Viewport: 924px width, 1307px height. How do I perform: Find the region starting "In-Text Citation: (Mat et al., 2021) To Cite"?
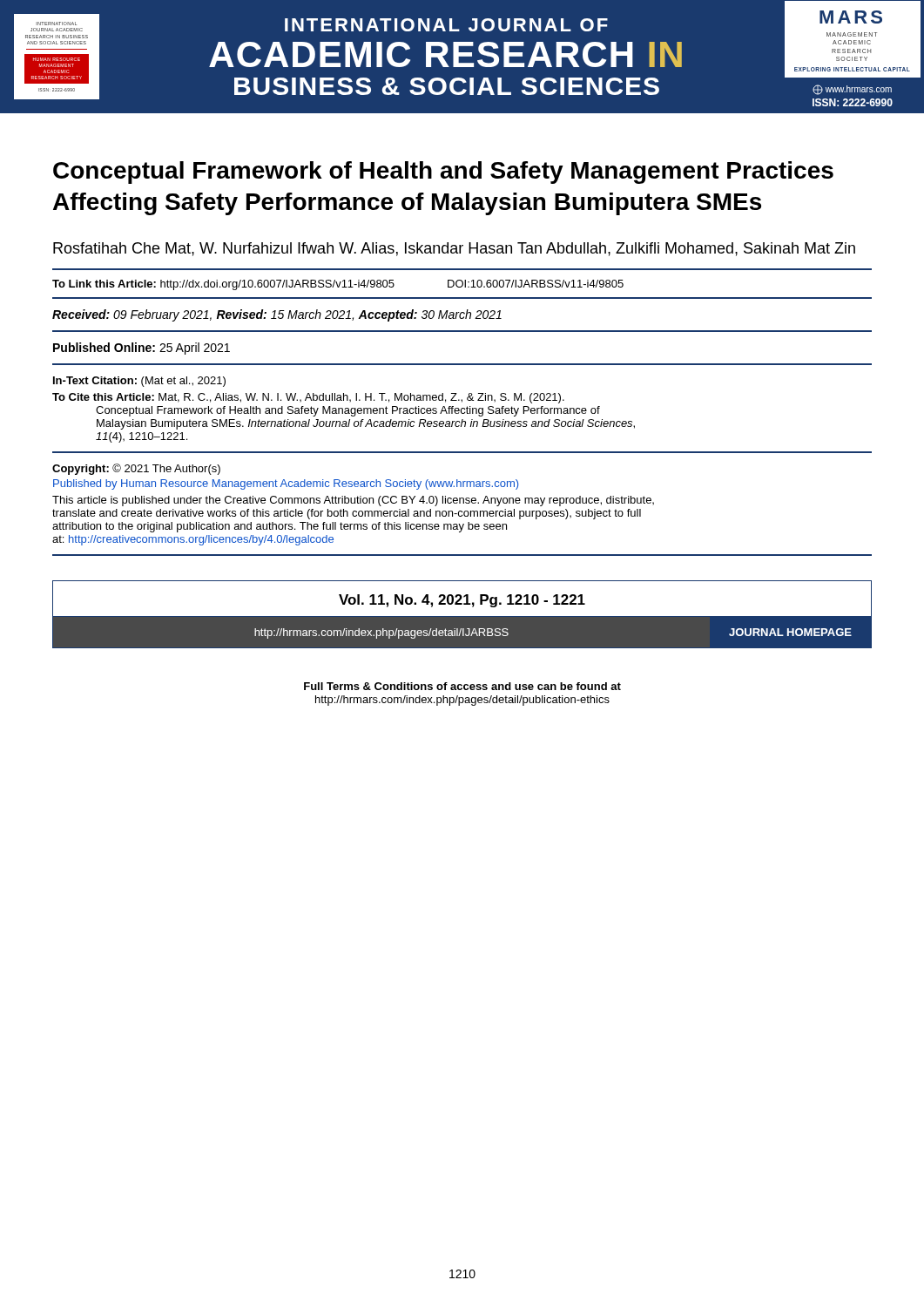pyautogui.click(x=462, y=408)
